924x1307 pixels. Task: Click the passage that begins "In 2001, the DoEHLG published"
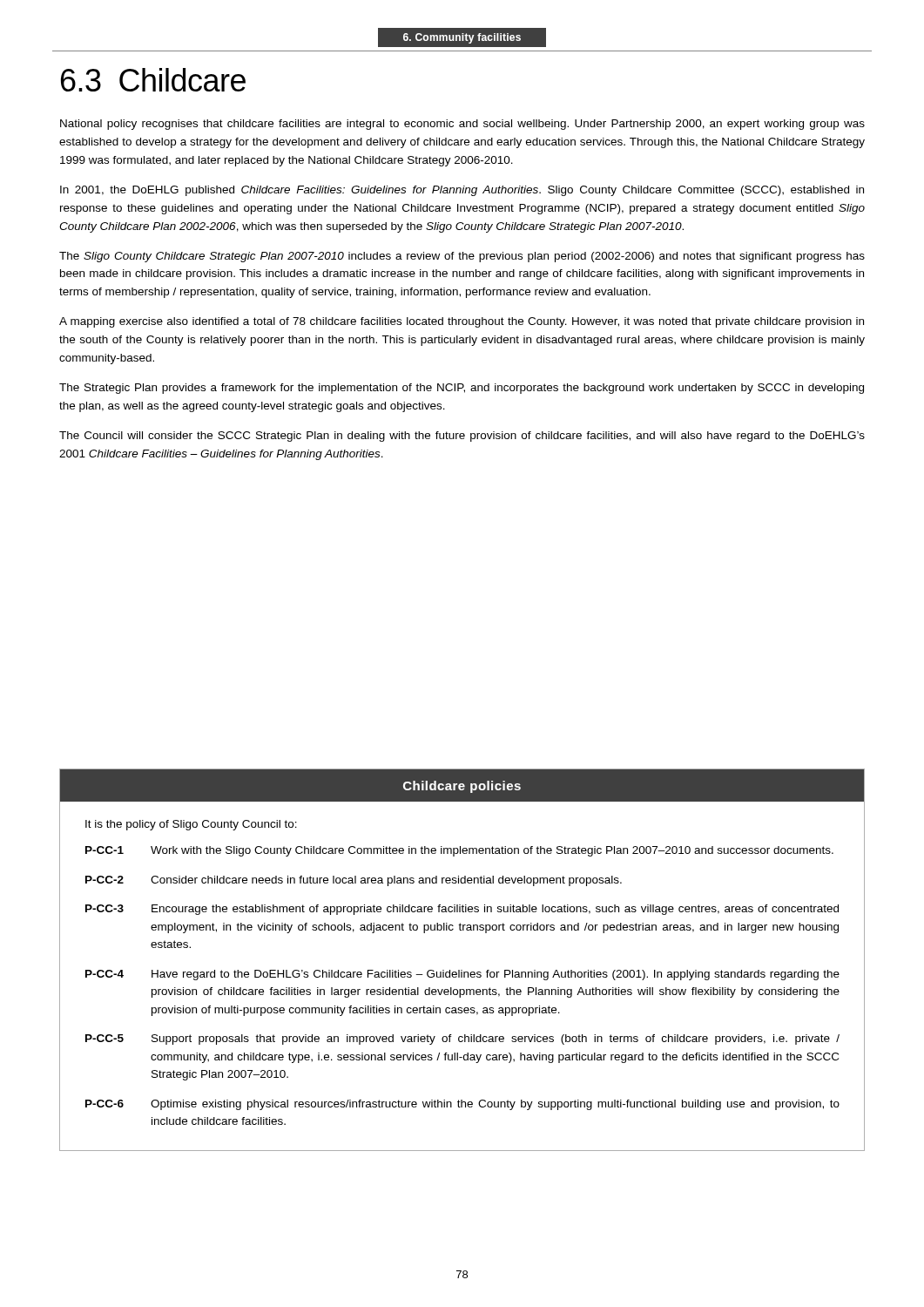[462, 207]
